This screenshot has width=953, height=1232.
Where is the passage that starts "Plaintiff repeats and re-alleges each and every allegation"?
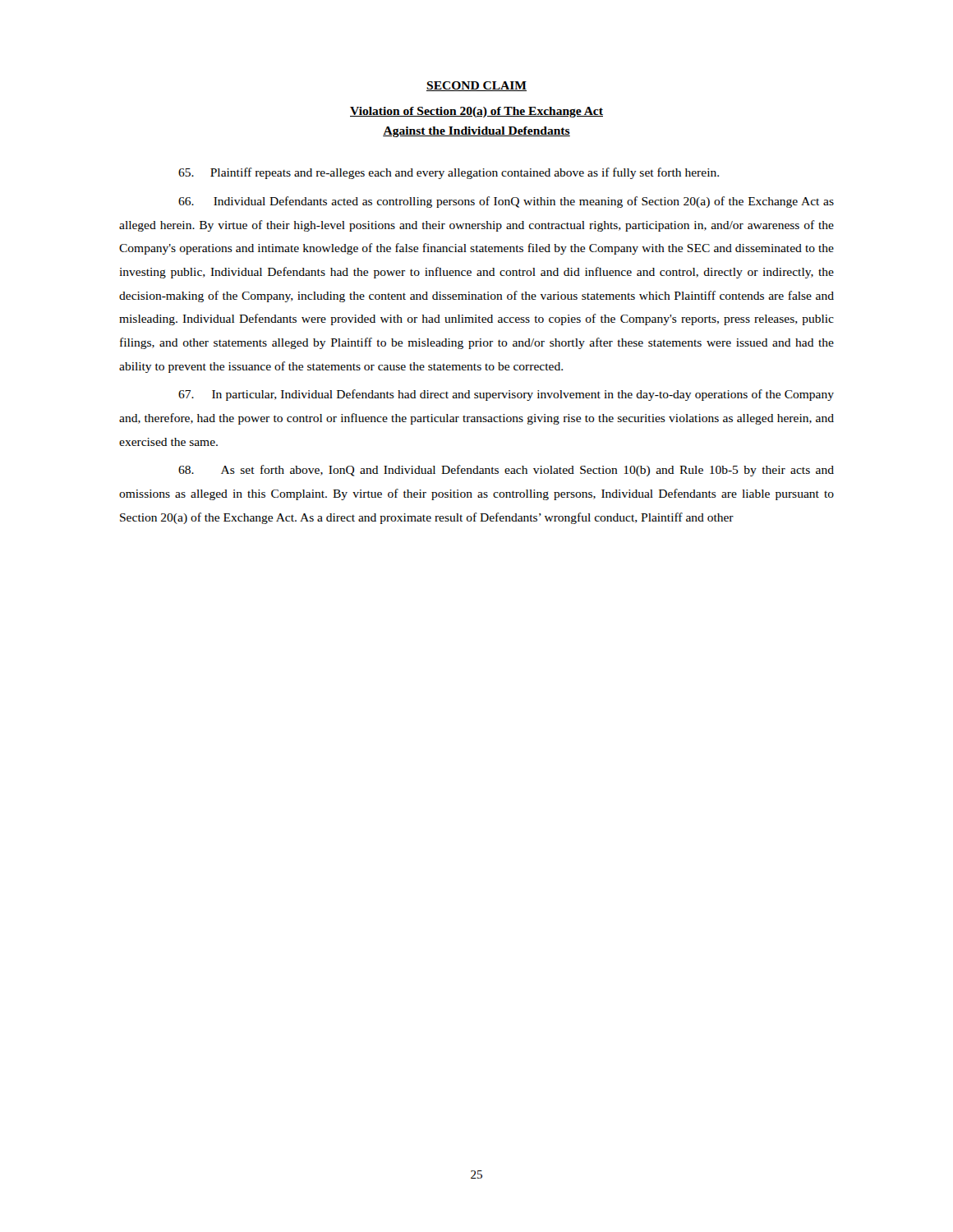pos(449,172)
